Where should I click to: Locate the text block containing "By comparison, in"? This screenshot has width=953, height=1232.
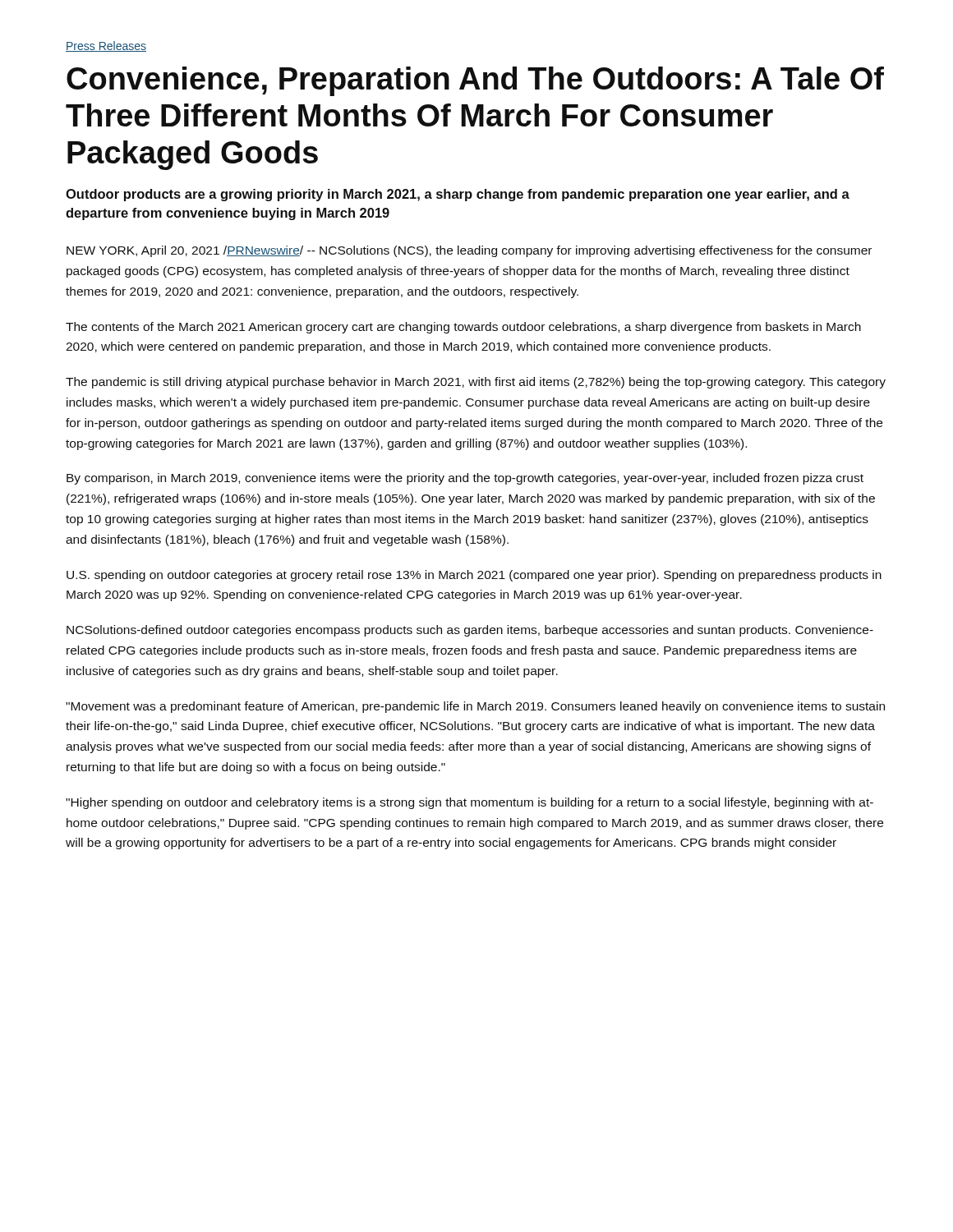coord(476,509)
